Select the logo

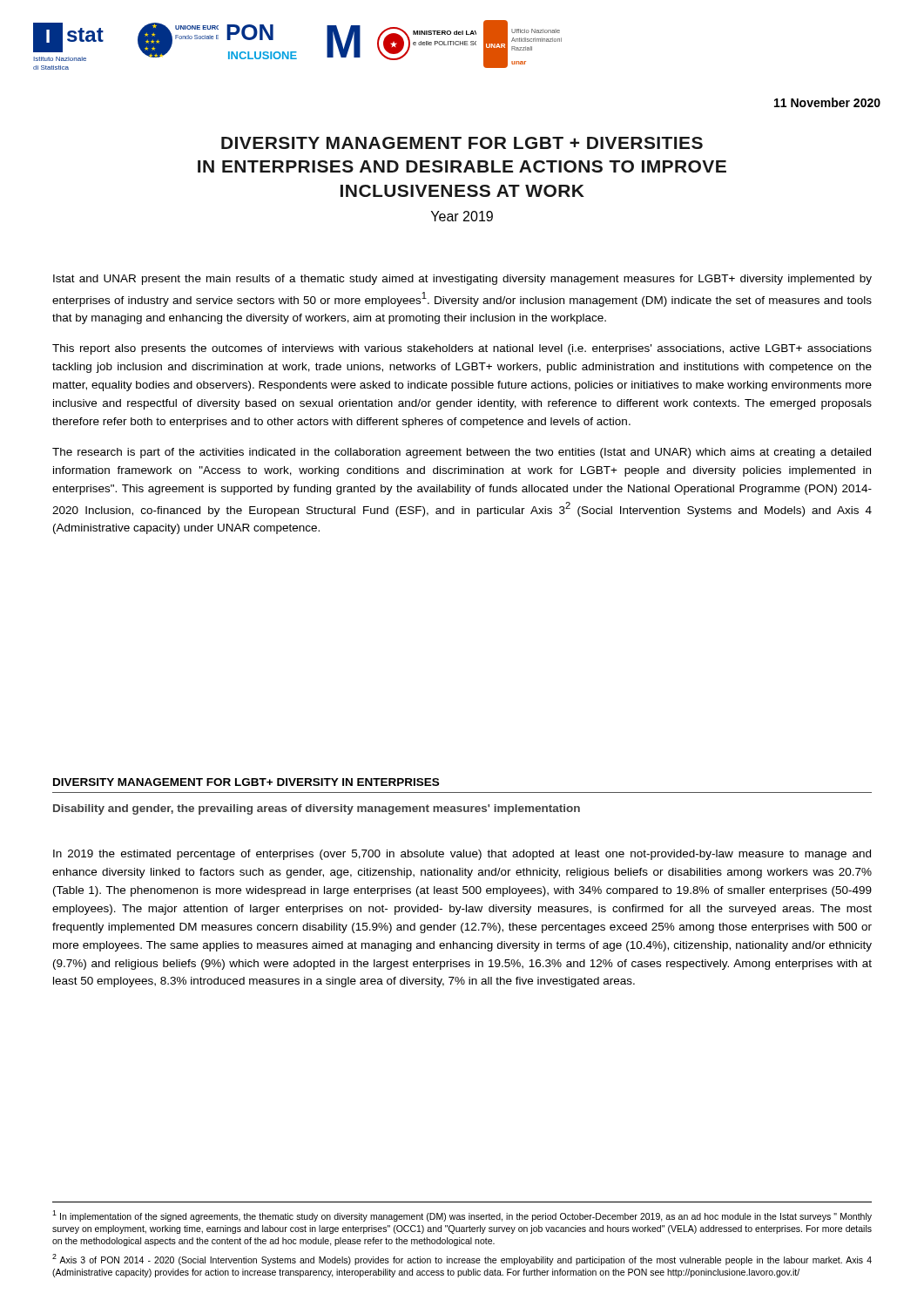(297, 47)
